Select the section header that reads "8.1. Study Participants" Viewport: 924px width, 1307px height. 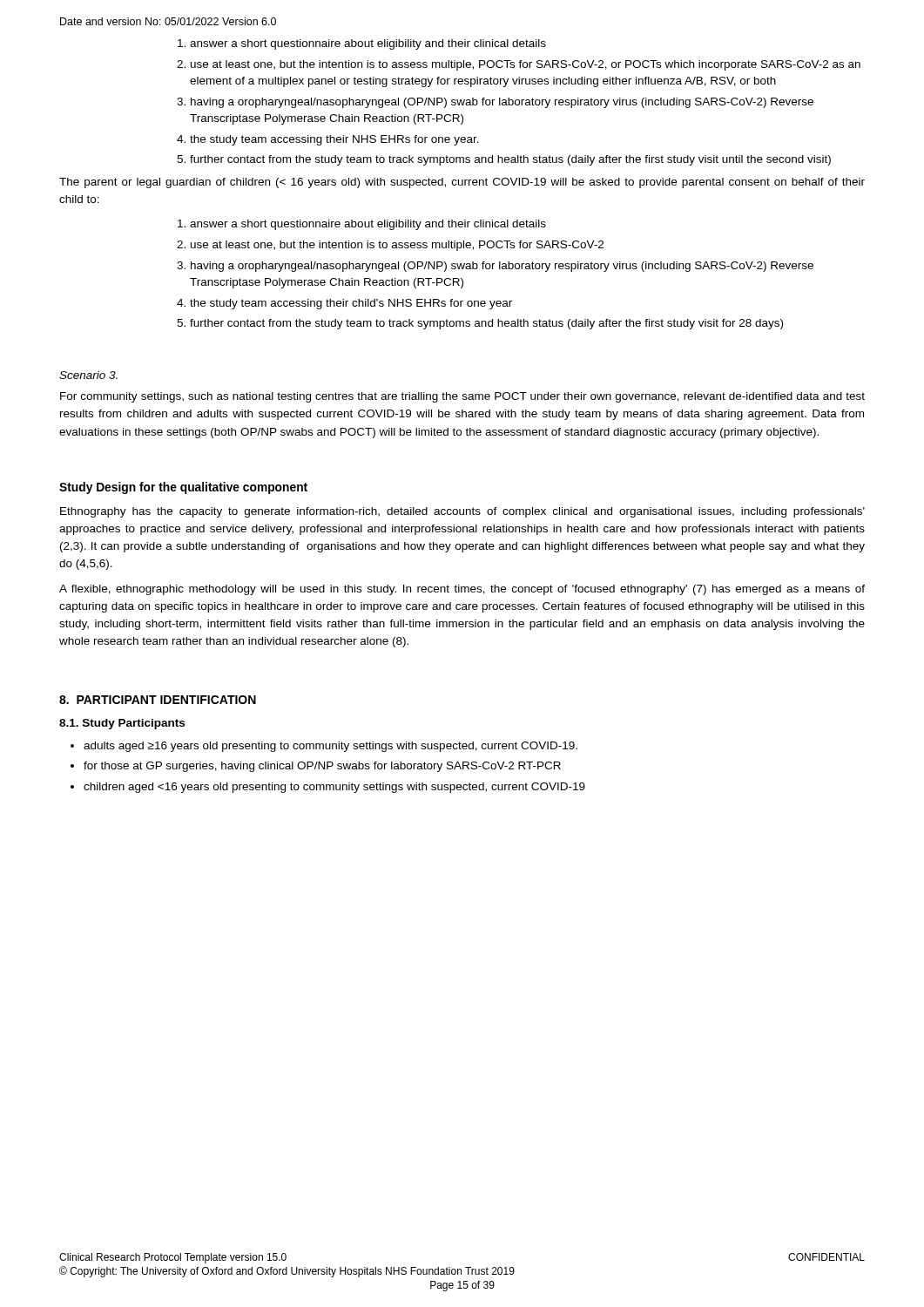coord(122,724)
